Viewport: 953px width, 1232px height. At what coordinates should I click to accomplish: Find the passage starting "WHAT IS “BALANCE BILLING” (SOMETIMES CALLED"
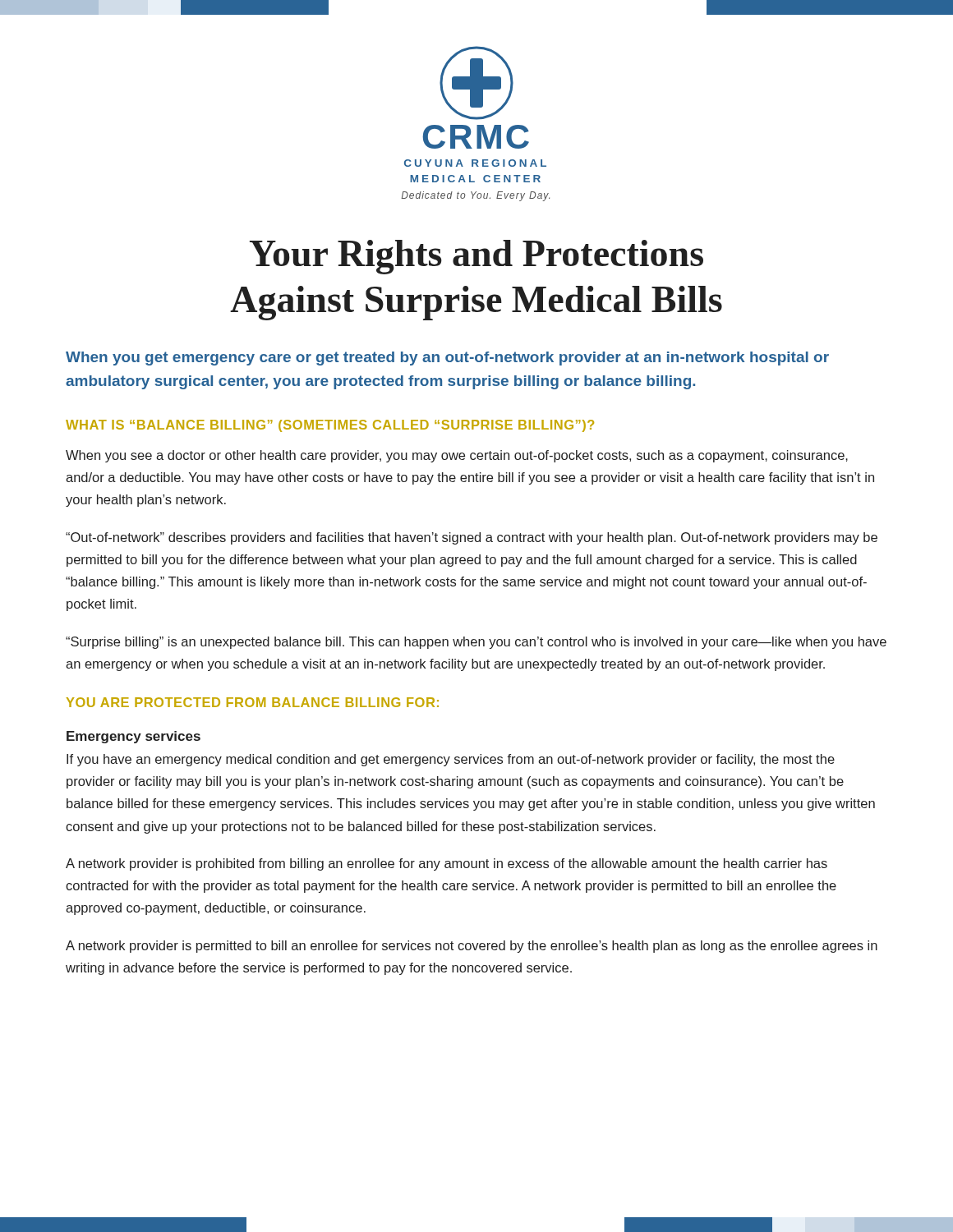point(331,425)
